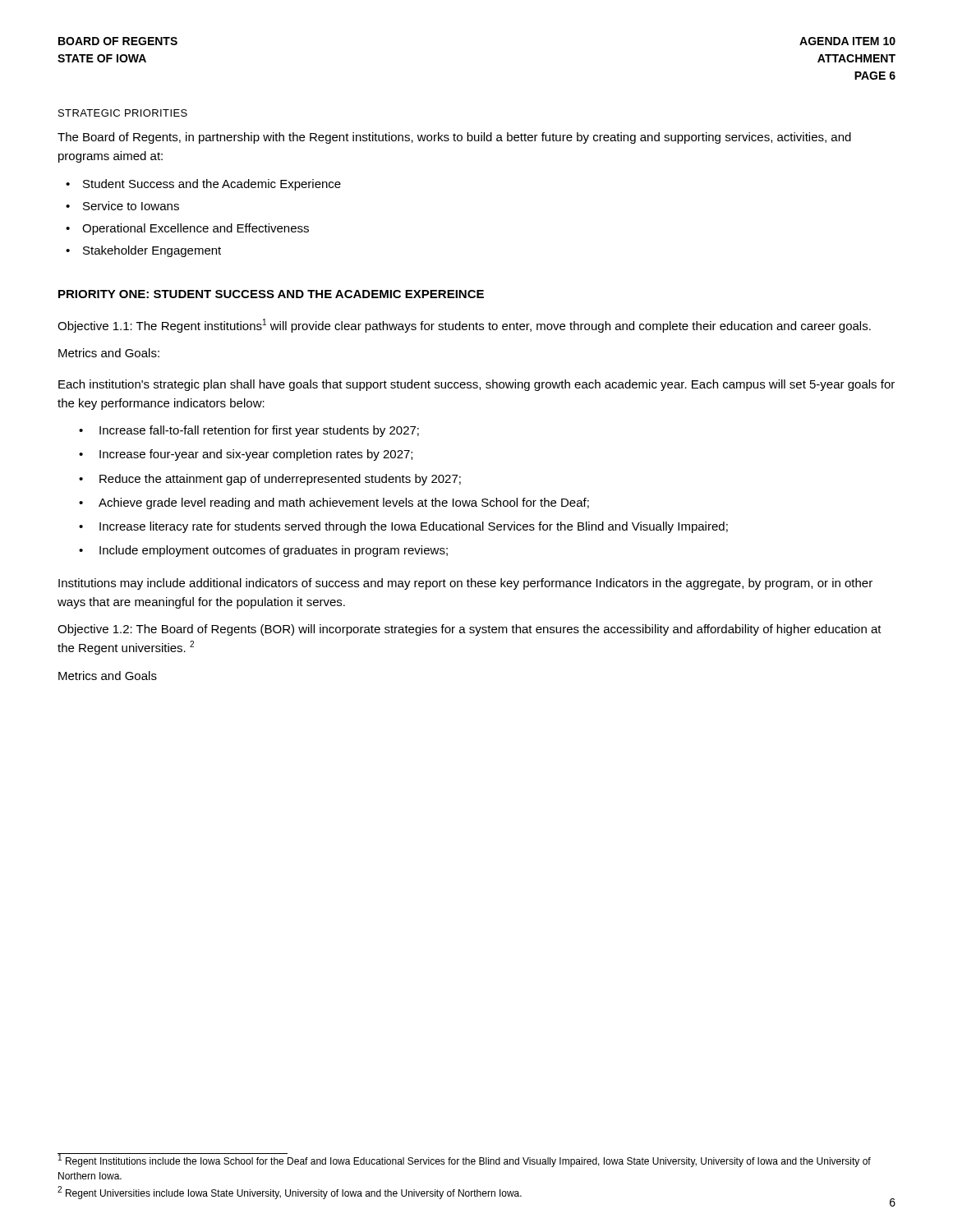The width and height of the screenshot is (953, 1232).
Task: Click on the passage starting "Objective 1.1: The Regent institutions1 will"
Action: [464, 325]
